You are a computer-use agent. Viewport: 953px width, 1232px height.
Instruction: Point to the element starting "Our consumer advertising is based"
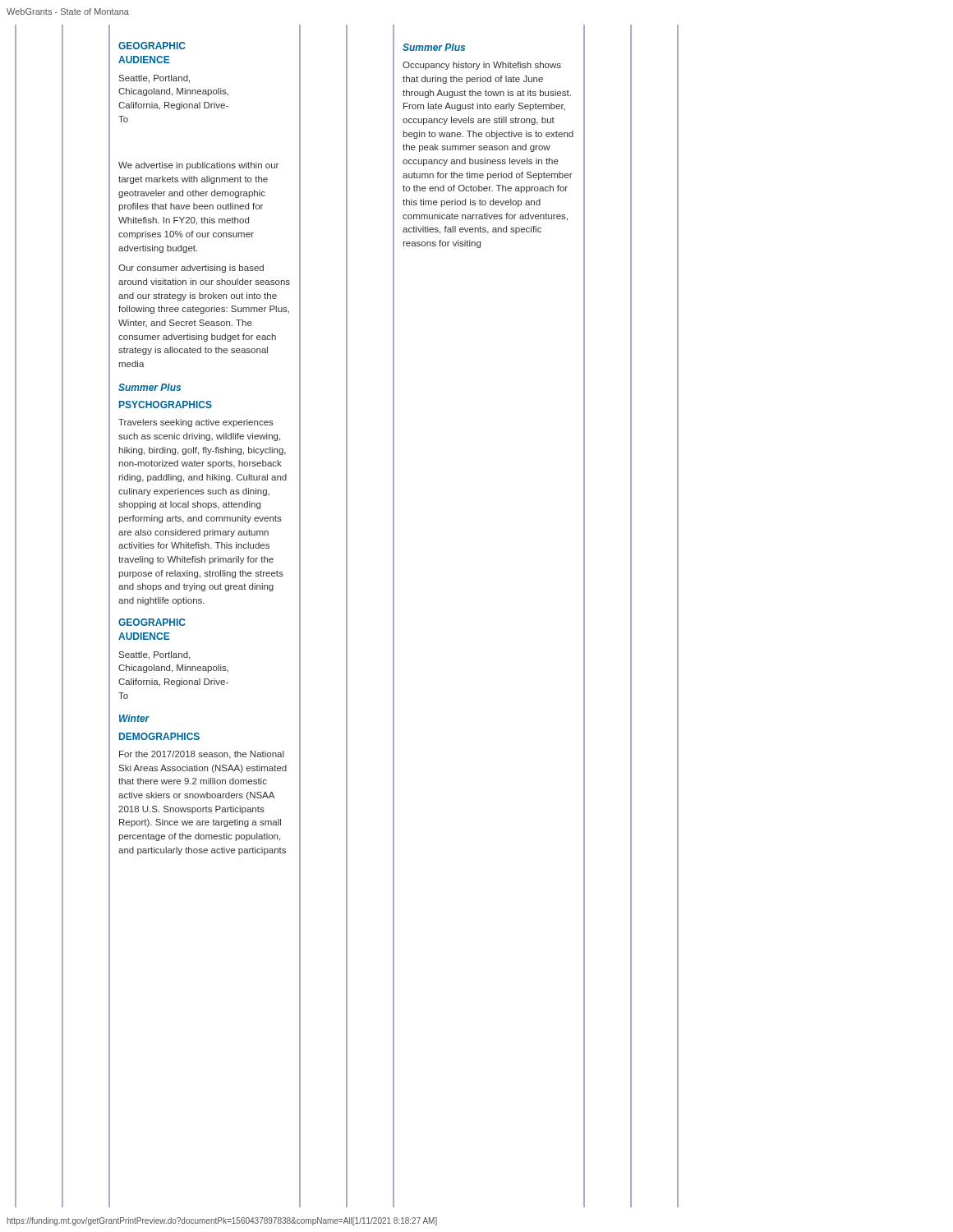[204, 316]
